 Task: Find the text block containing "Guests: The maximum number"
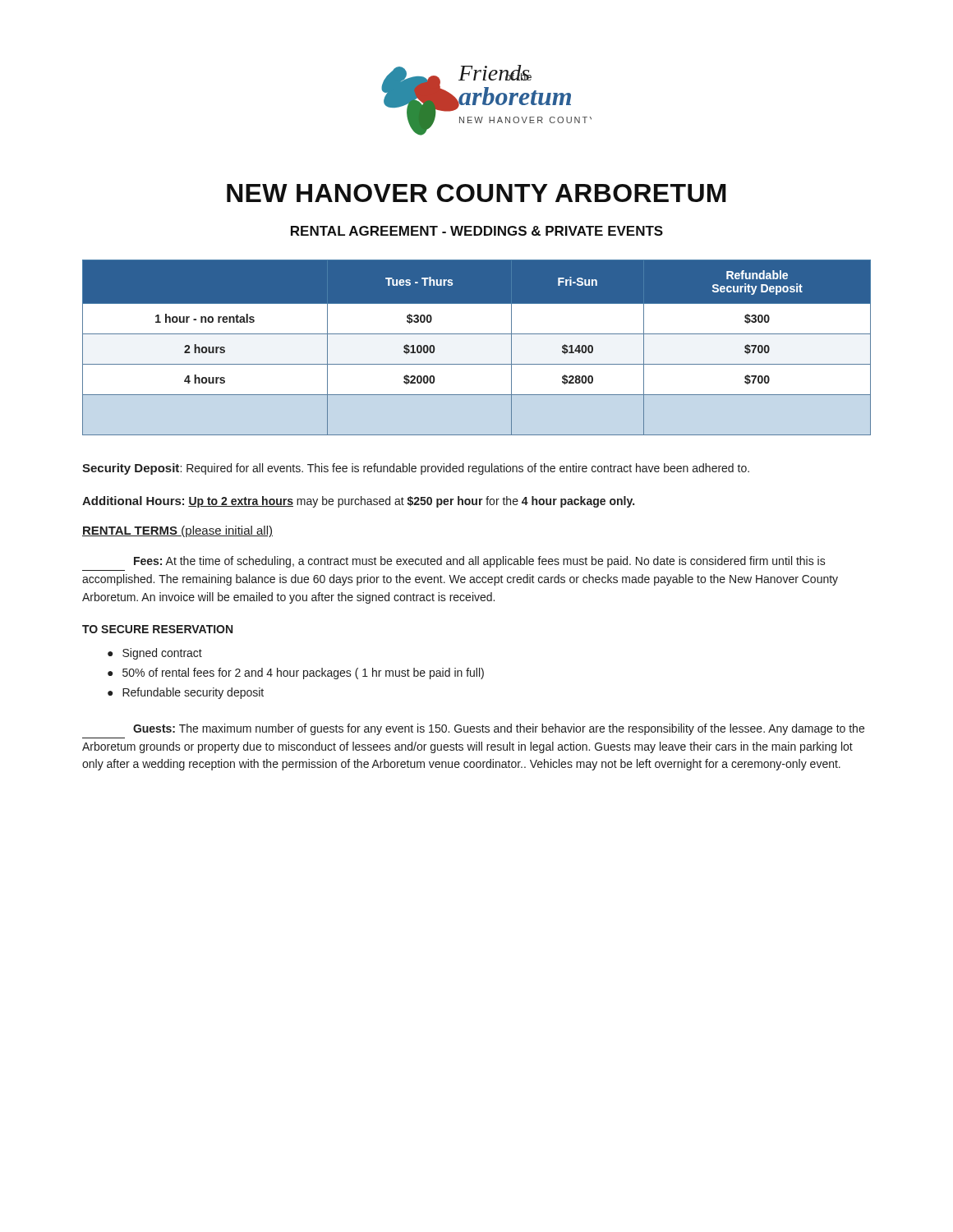473,745
